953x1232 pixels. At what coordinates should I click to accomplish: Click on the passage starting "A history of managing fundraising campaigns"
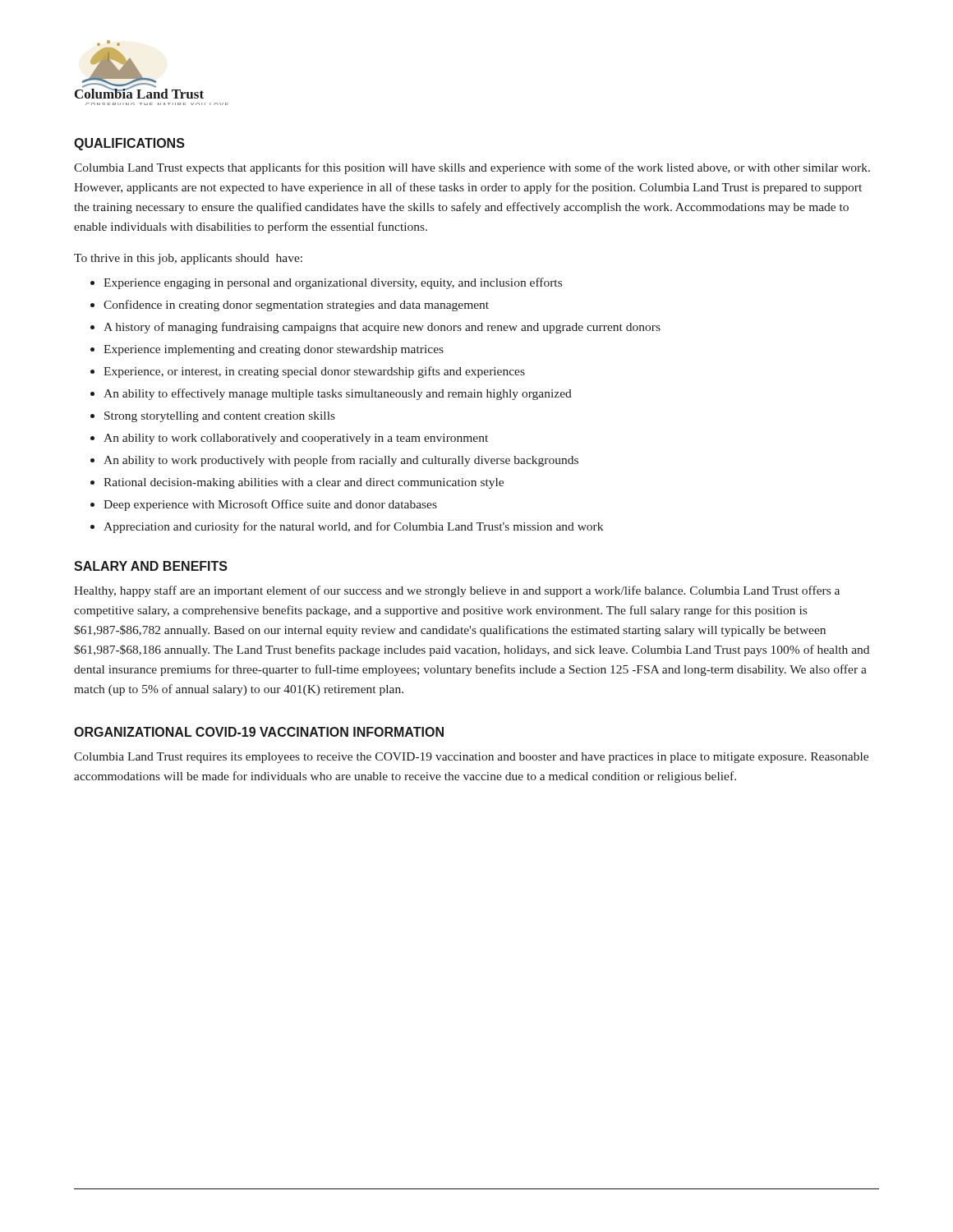382,327
